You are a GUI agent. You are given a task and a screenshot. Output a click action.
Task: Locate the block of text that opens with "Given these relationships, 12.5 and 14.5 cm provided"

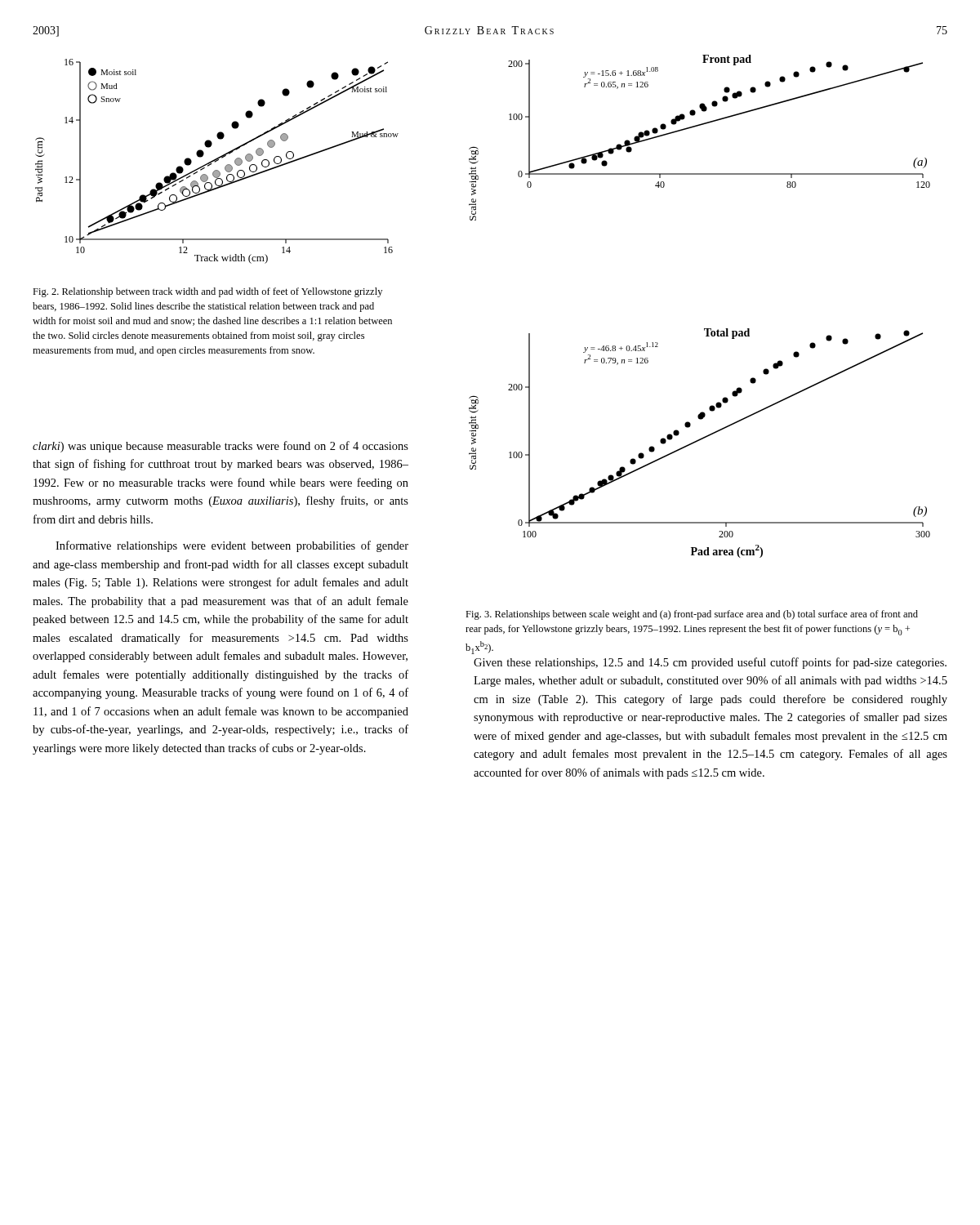point(710,718)
